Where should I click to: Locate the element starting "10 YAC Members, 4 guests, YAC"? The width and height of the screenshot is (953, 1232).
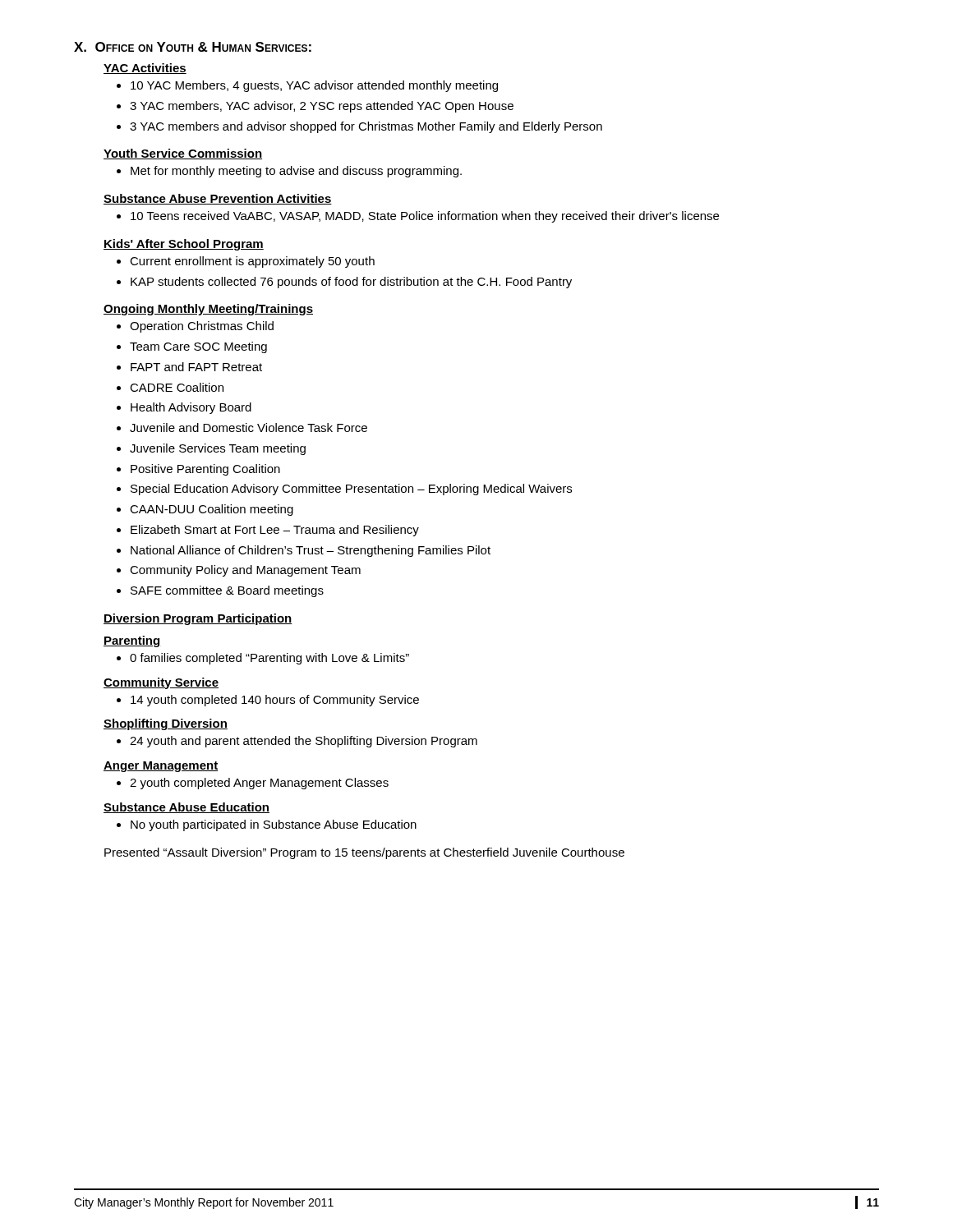tap(314, 85)
